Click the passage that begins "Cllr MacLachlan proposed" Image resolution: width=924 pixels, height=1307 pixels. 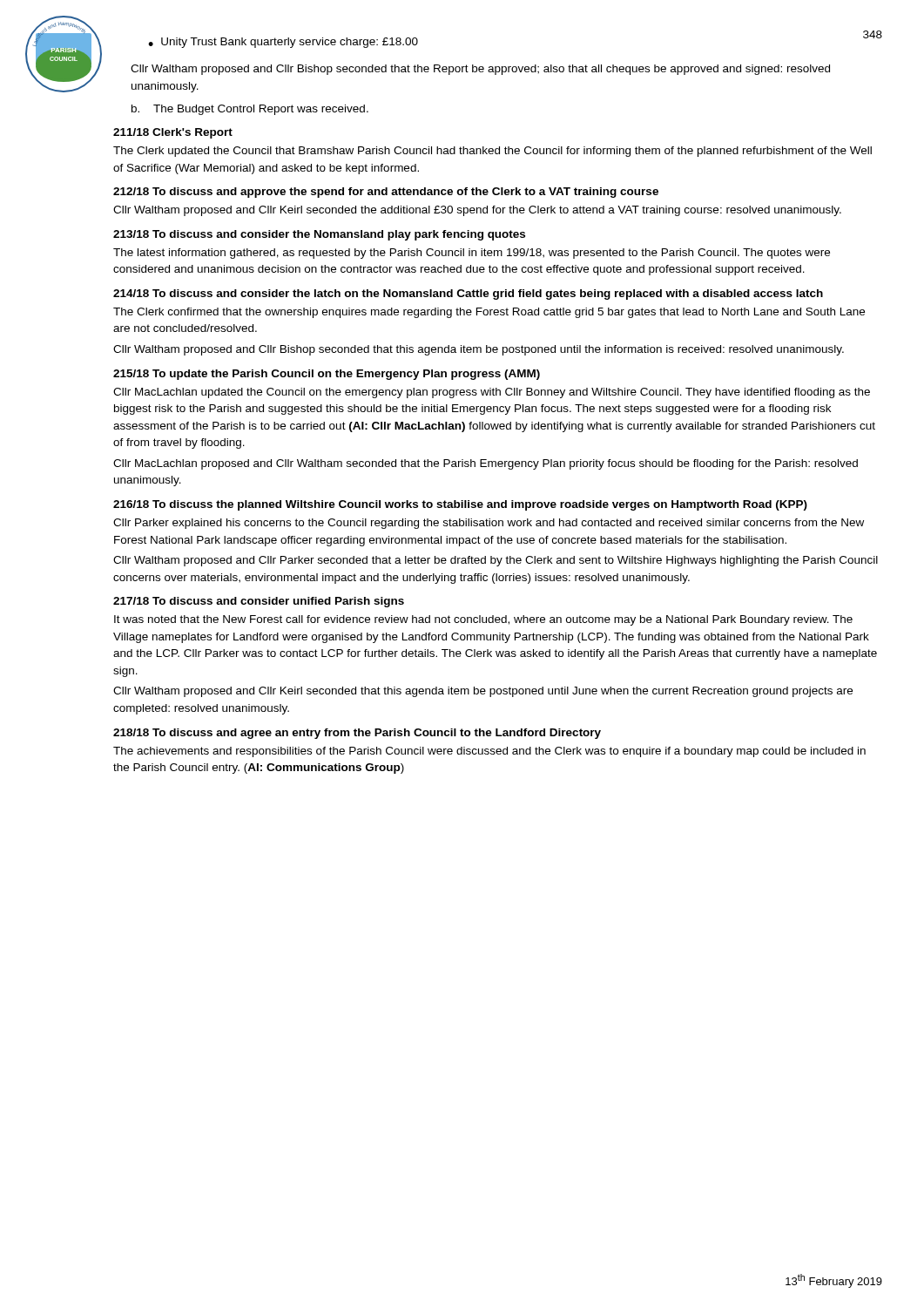486,472
